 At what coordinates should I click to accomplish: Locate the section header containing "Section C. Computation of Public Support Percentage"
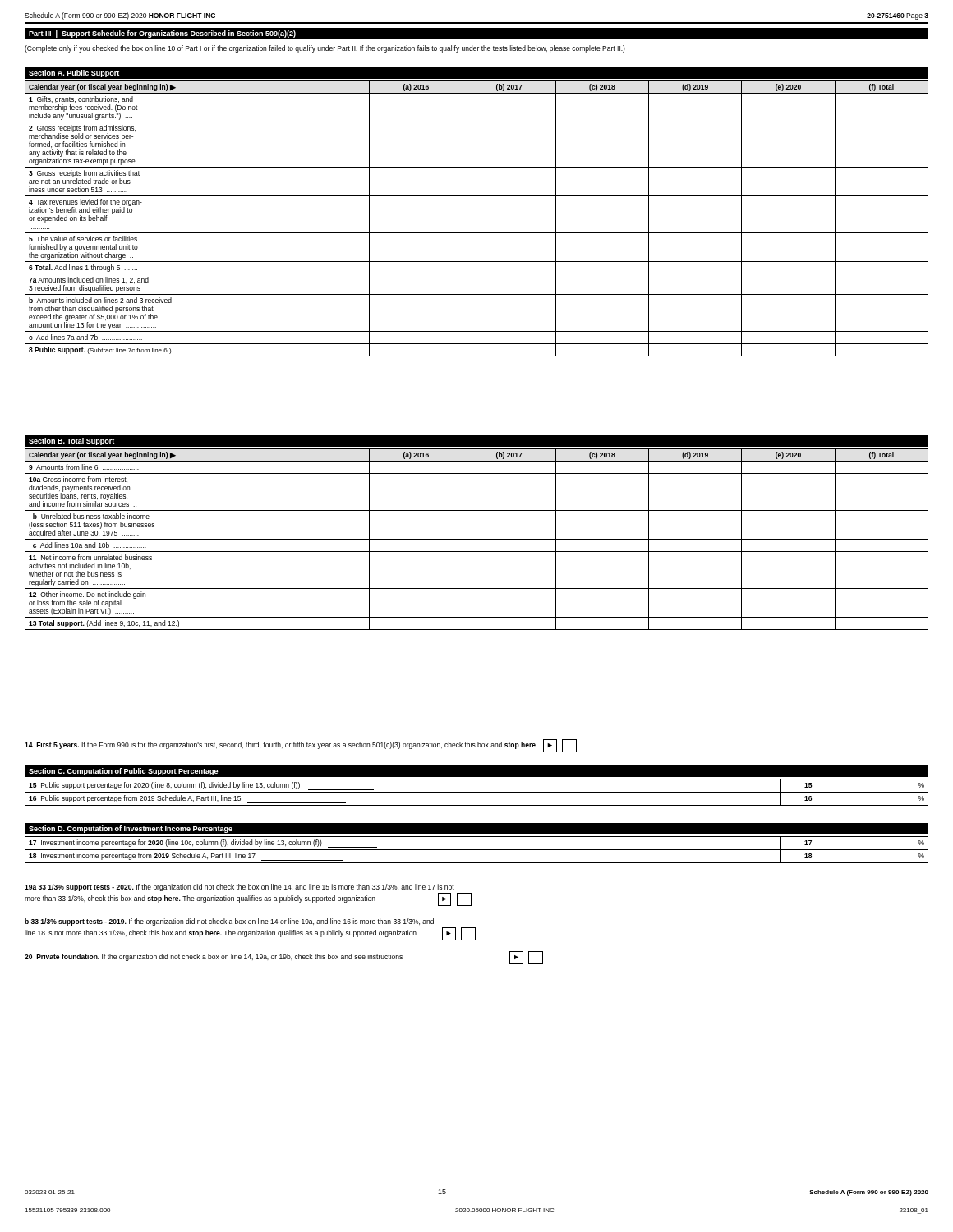click(123, 771)
